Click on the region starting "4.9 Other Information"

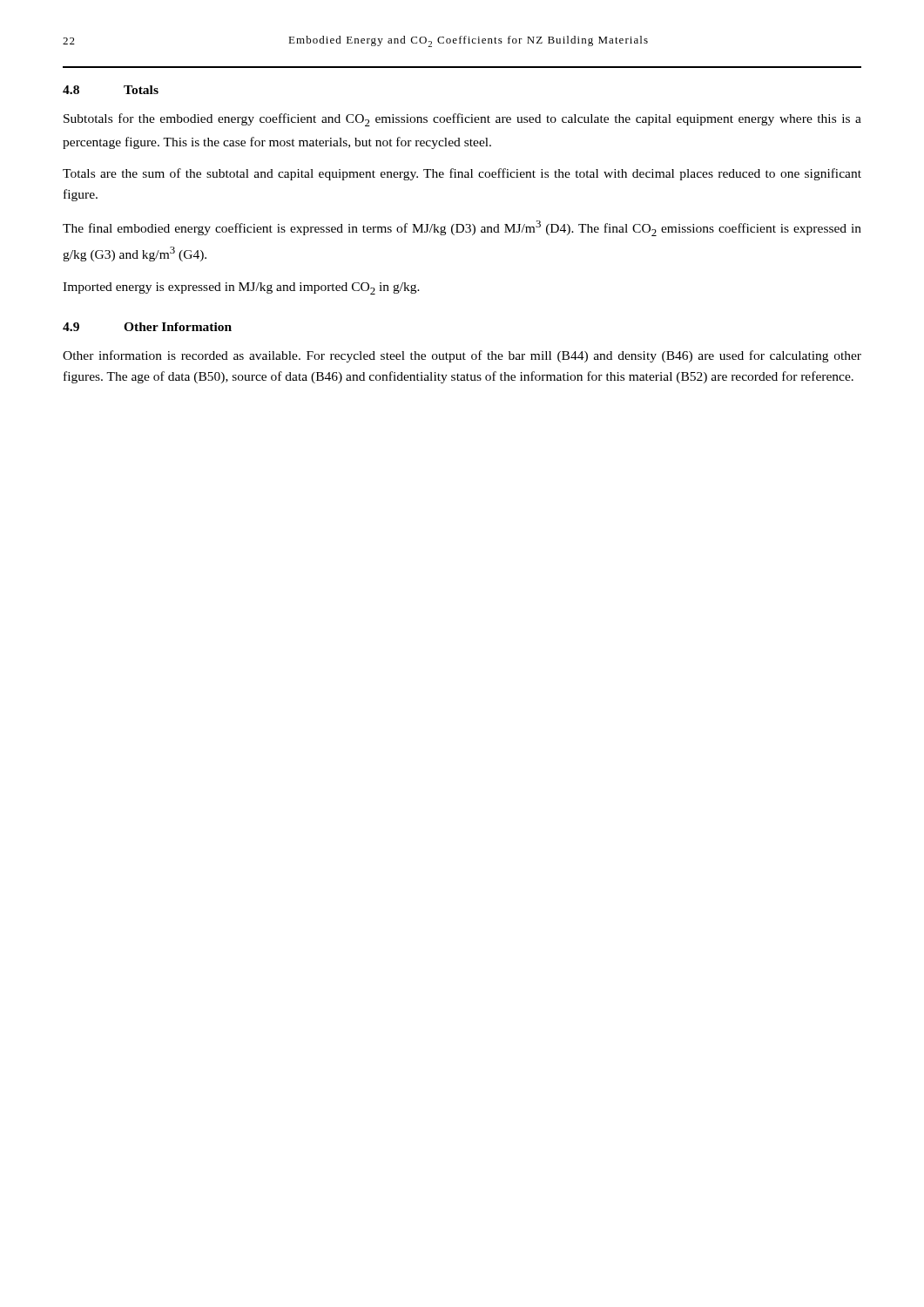[147, 326]
